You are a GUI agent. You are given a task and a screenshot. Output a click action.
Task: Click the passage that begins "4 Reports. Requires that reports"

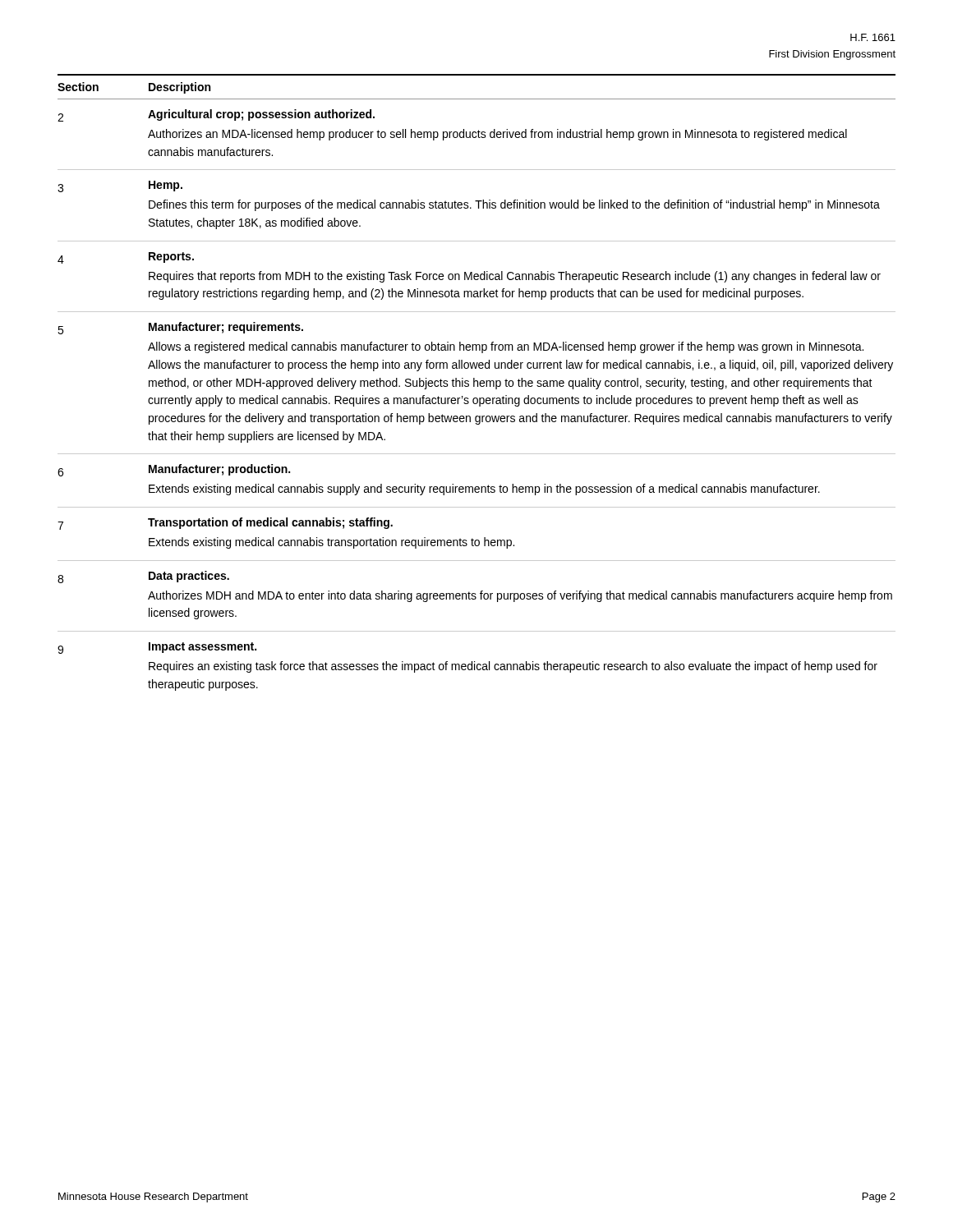click(x=476, y=276)
